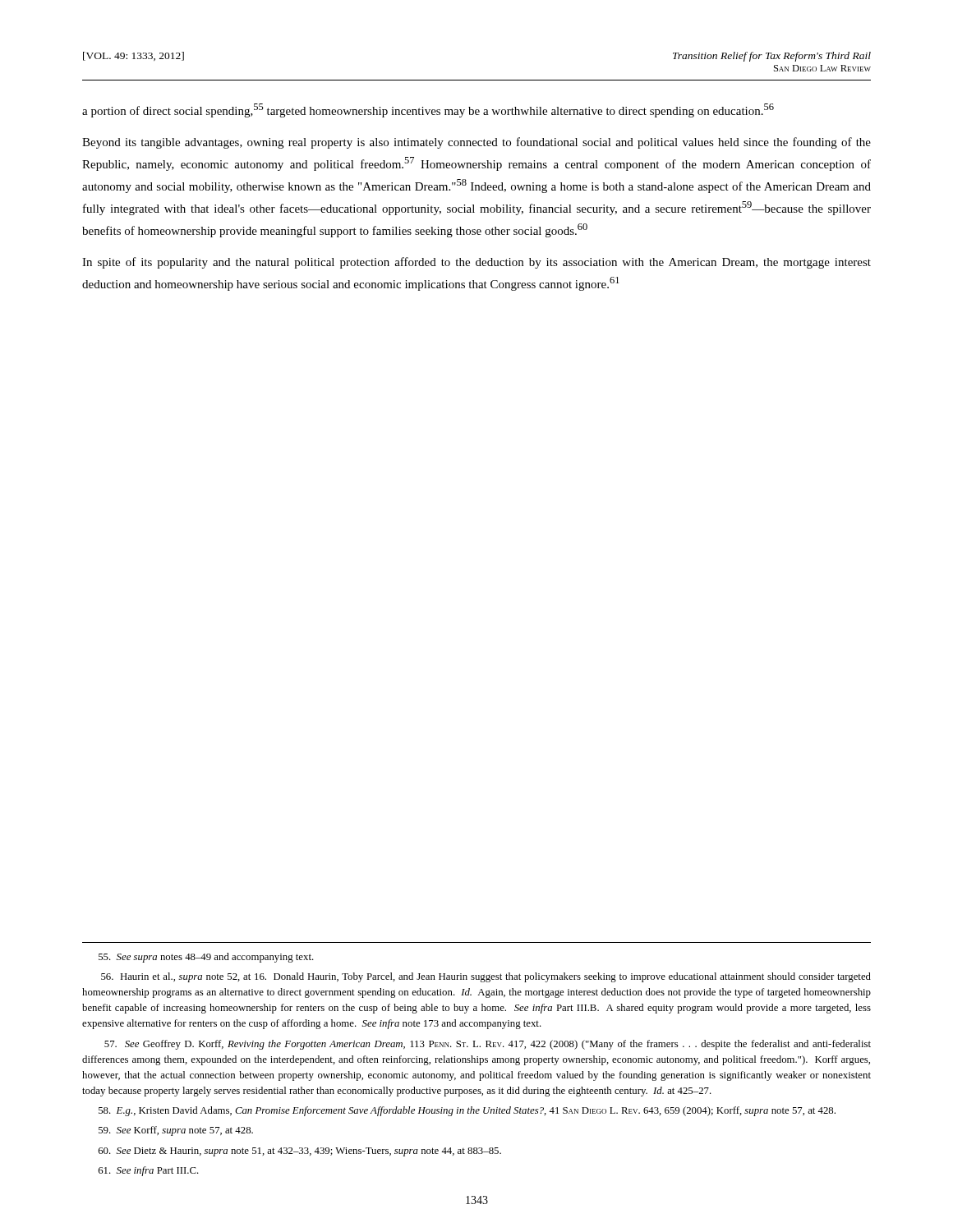Select the region starting "In spite of its popularity and the"
Screen dimensions: 1232x953
(x=476, y=273)
